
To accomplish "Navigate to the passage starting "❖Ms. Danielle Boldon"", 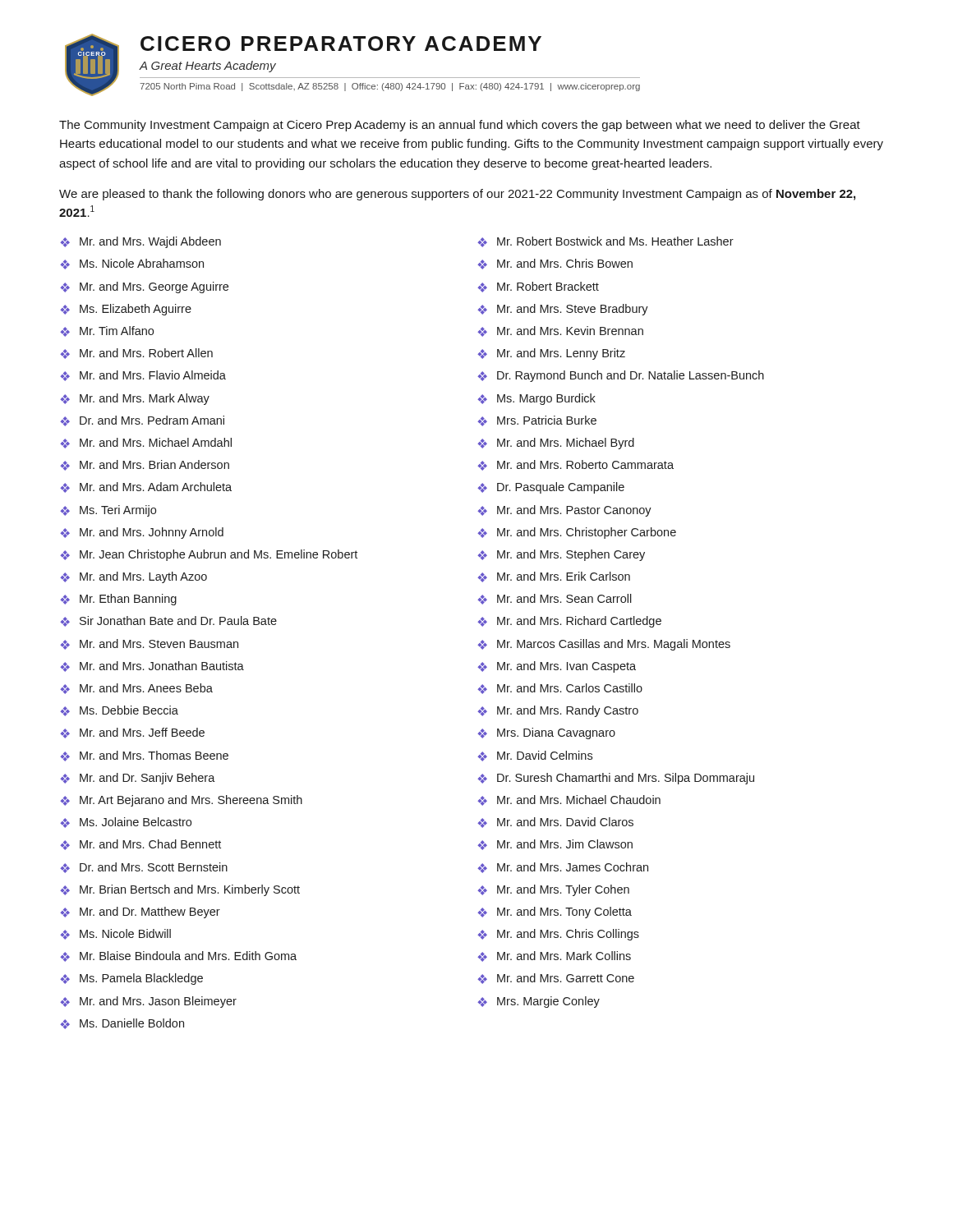I will [122, 1024].
